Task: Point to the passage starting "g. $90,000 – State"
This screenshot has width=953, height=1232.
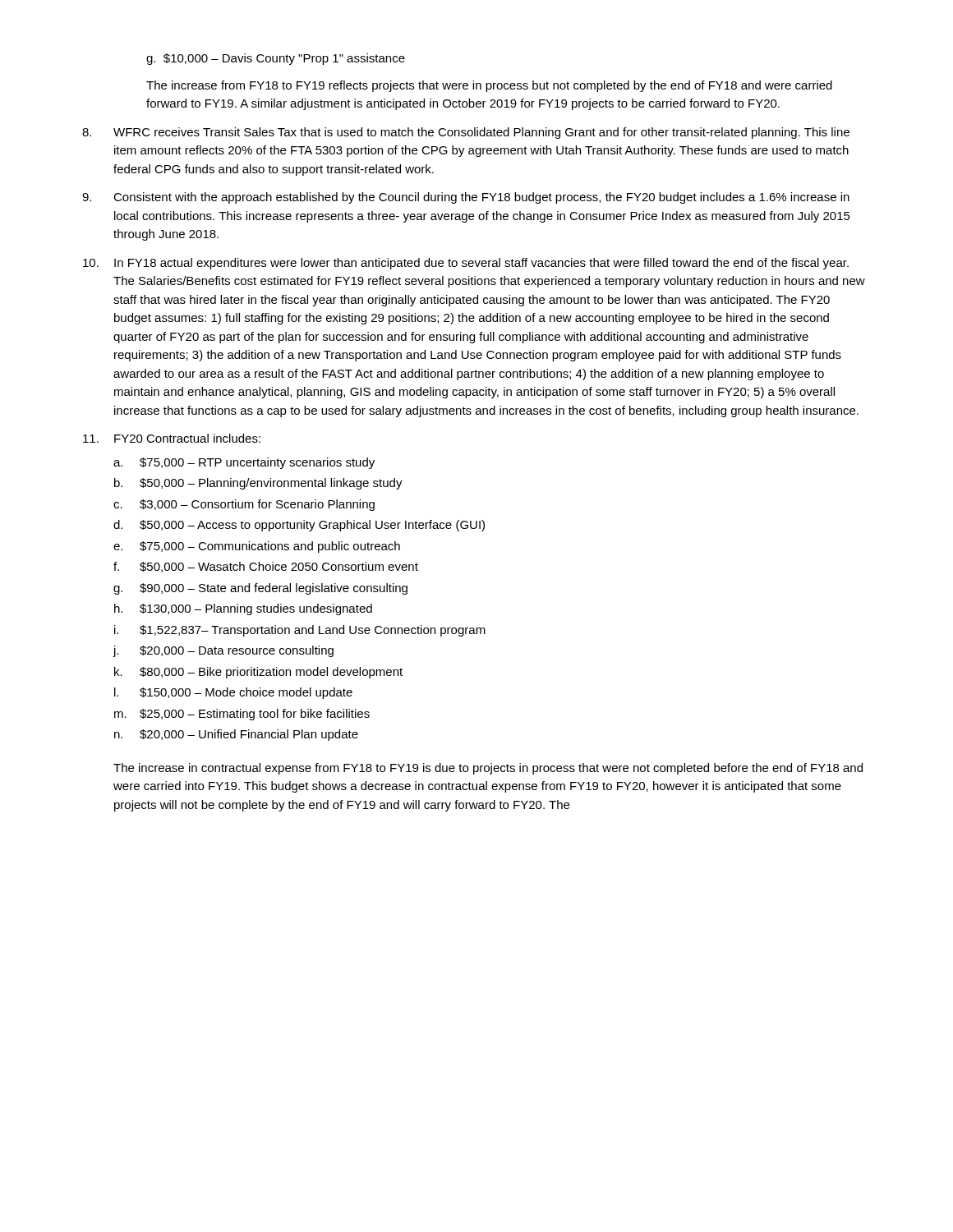Action: [260, 589]
